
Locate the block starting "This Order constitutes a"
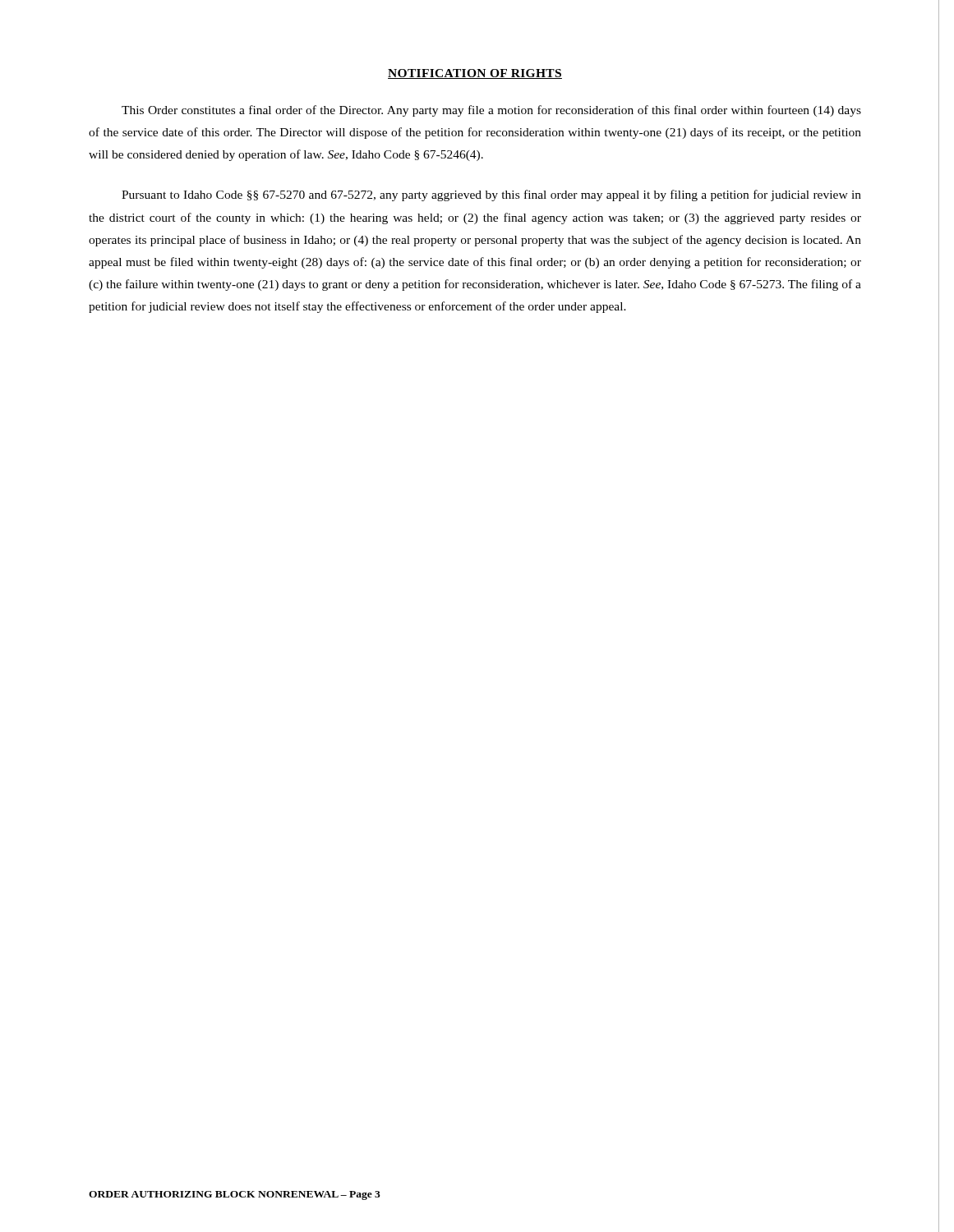[475, 132]
